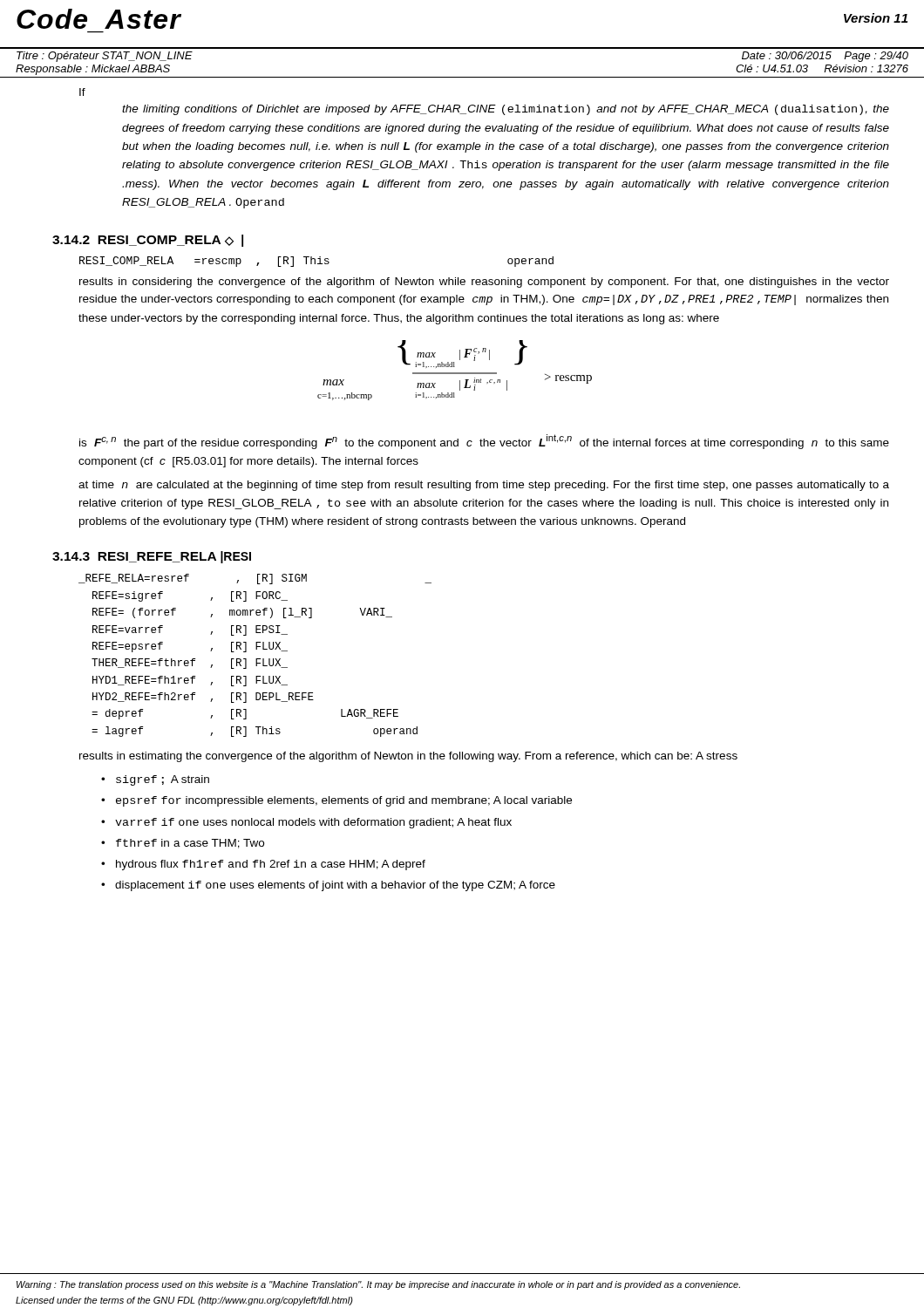Screen dimensions: 1308x924
Task: Click on the list item that reads "displacement if one uses elements"
Action: [335, 885]
